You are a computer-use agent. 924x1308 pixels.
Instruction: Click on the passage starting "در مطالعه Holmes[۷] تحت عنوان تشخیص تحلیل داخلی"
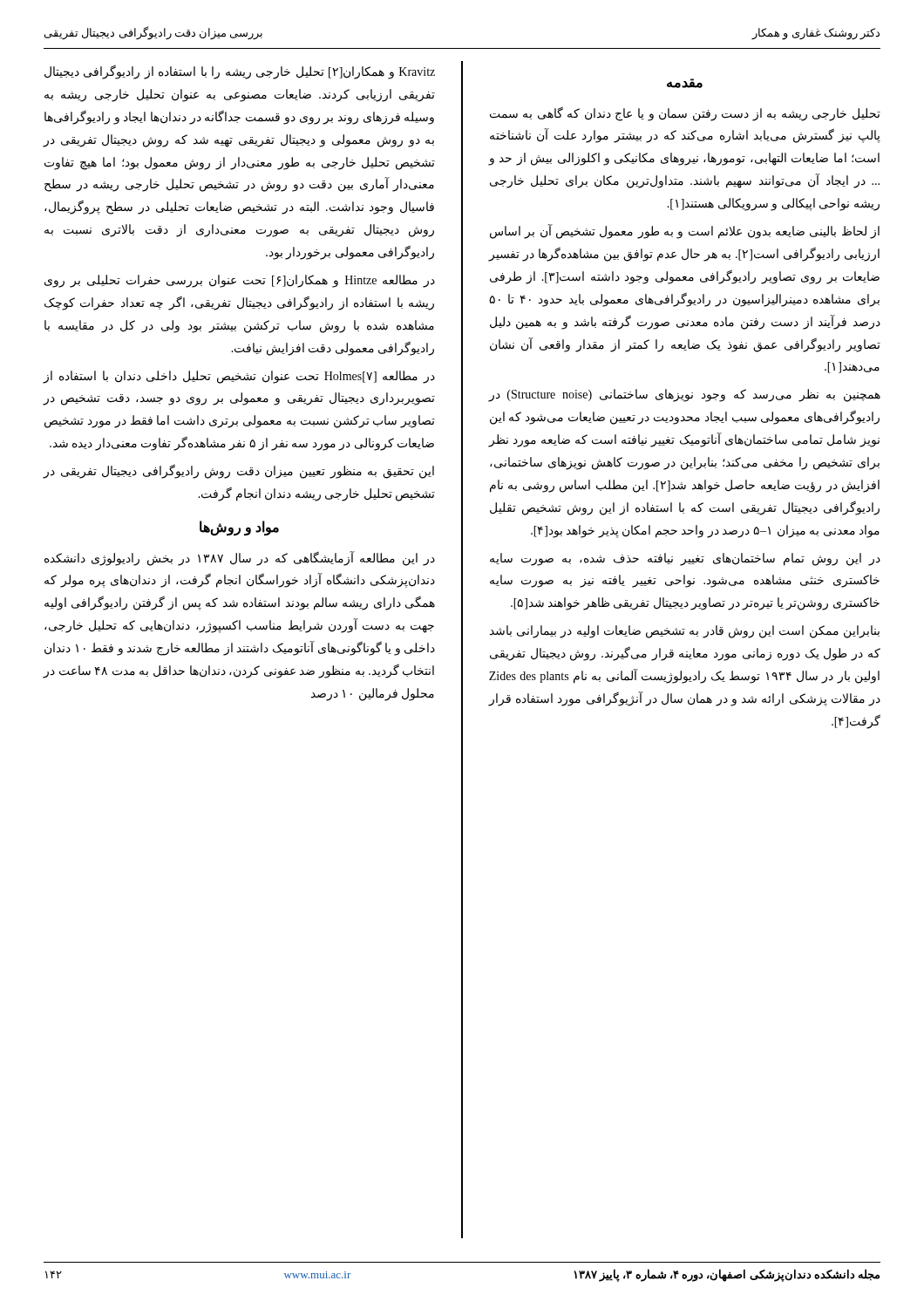tap(239, 410)
